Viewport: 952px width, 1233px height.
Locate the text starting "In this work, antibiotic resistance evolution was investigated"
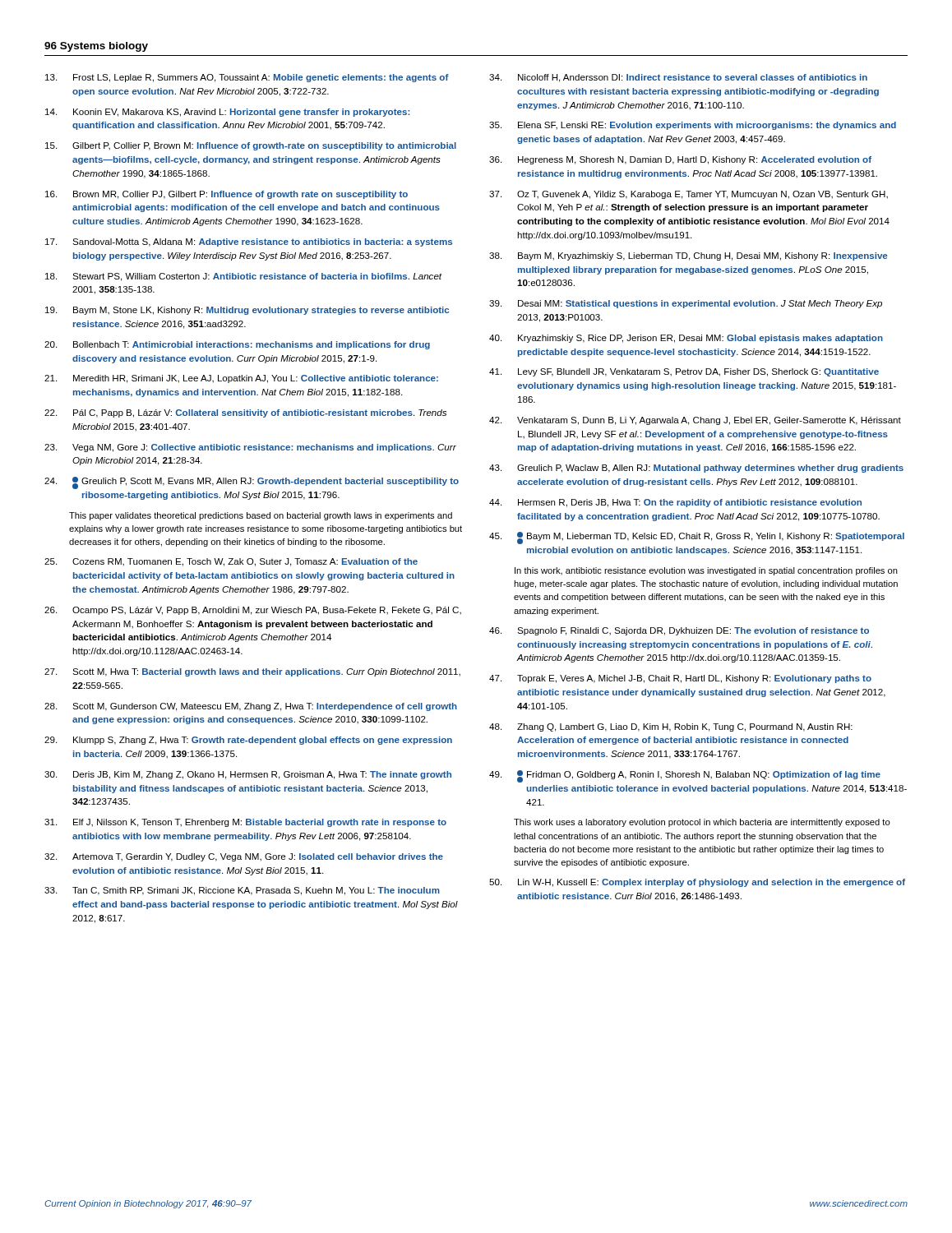[x=706, y=590]
